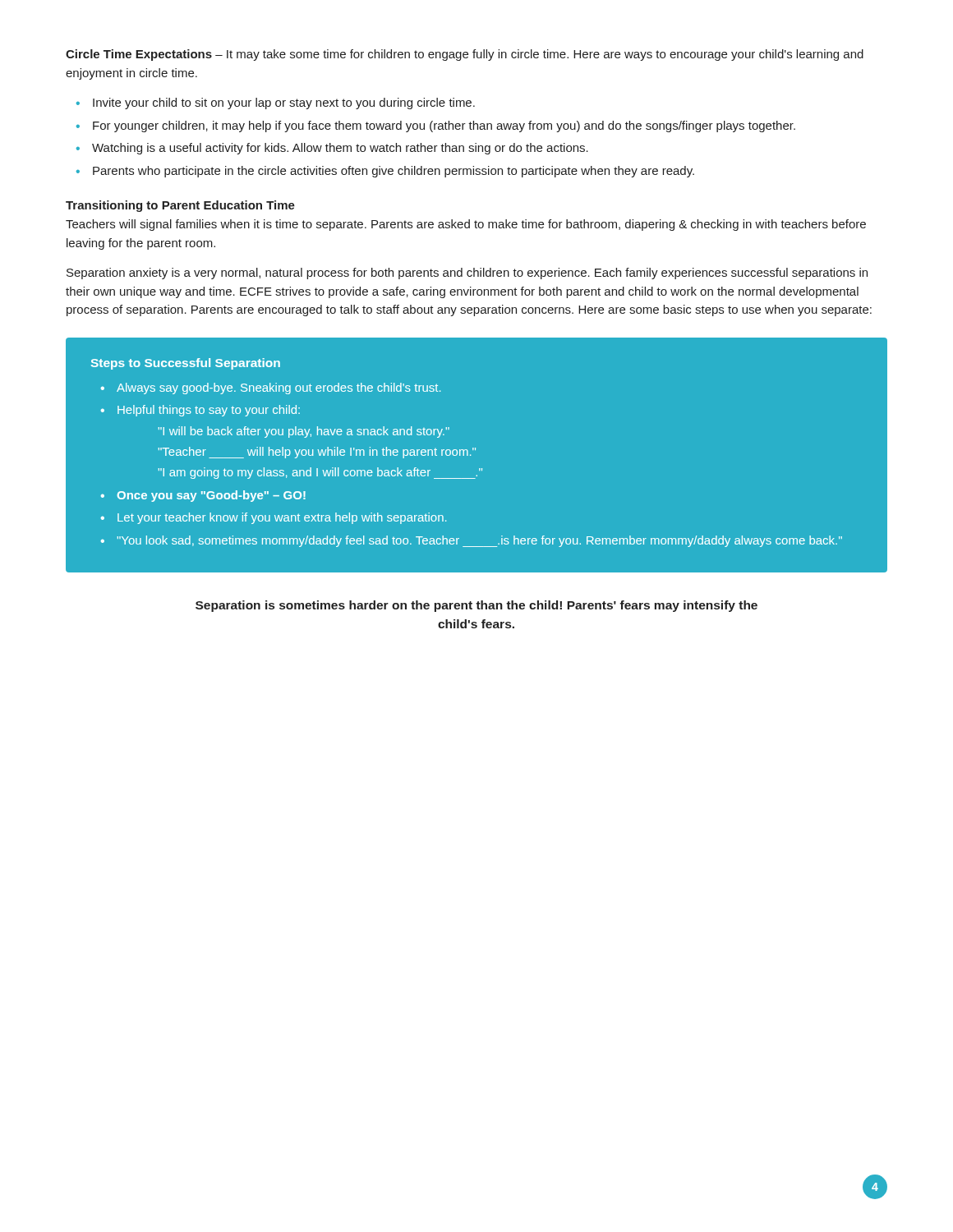The width and height of the screenshot is (953, 1232).
Task: Locate the text block starting "Separation anxiety is a very normal,"
Action: pyautogui.click(x=469, y=291)
